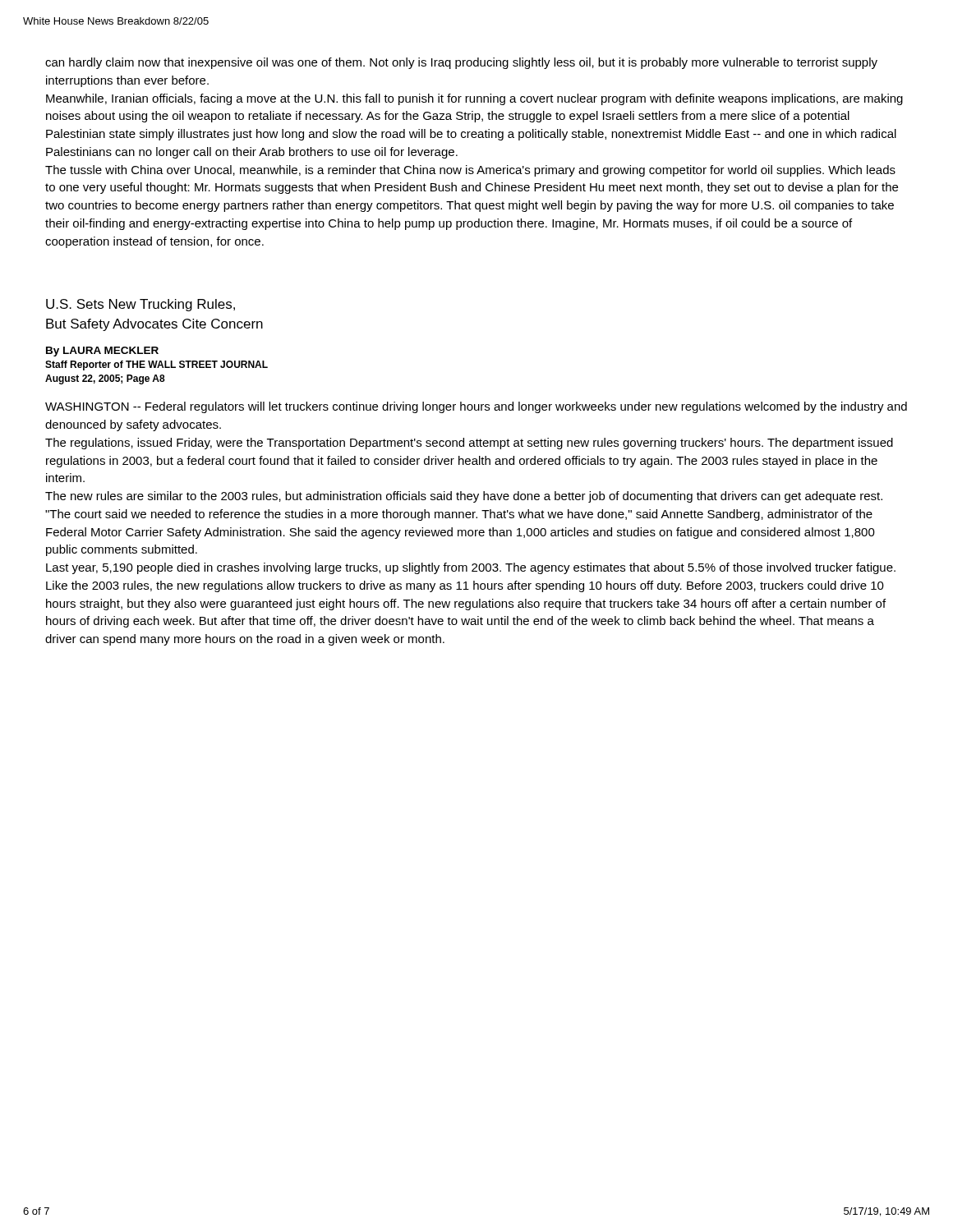
Task: Find the text block containing "can hardly claim now that"
Action: point(461,63)
